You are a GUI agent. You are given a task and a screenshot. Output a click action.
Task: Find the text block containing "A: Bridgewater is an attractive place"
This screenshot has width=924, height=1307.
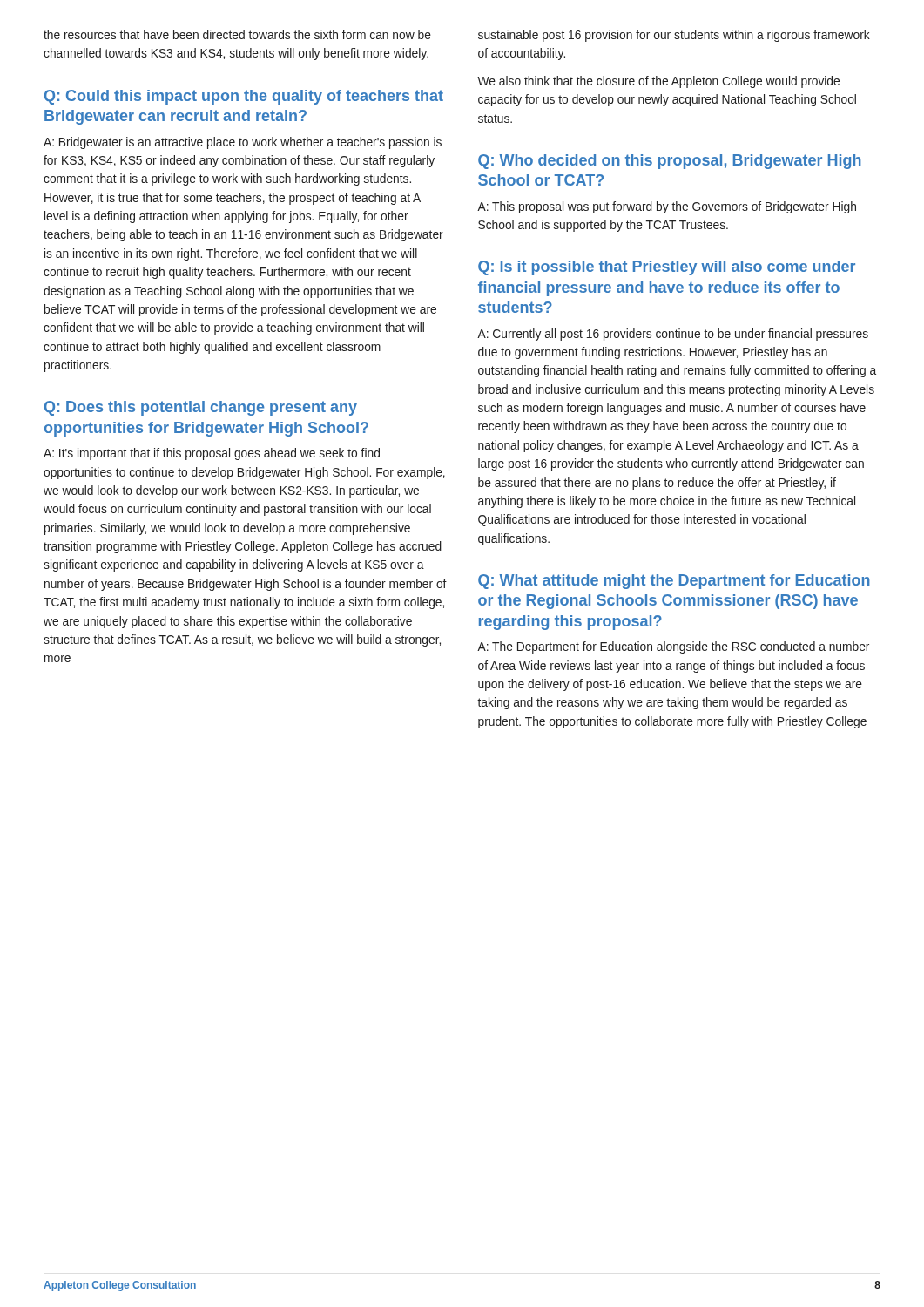[x=243, y=254]
